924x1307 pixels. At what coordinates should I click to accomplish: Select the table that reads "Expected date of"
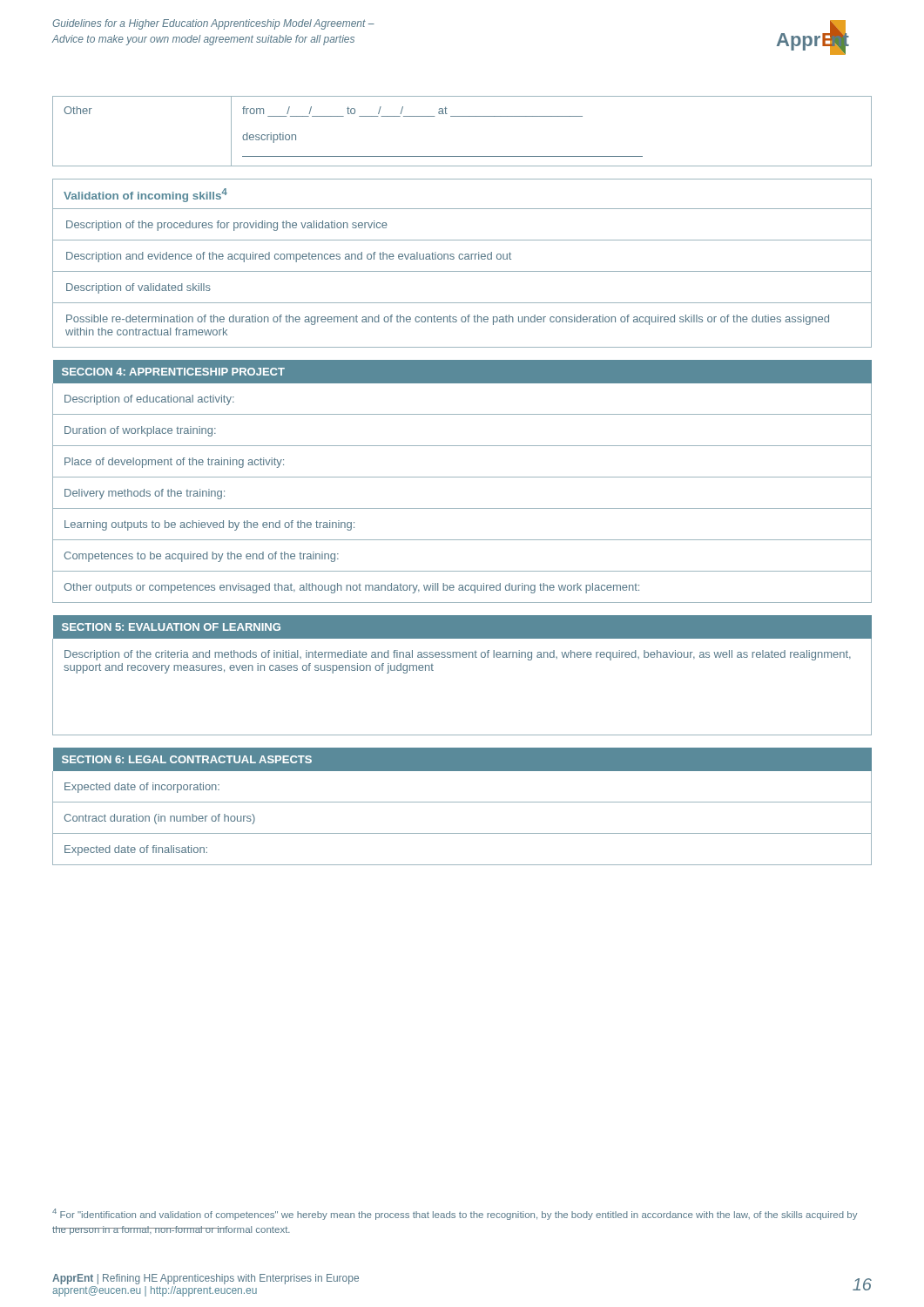click(x=462, y=806)
